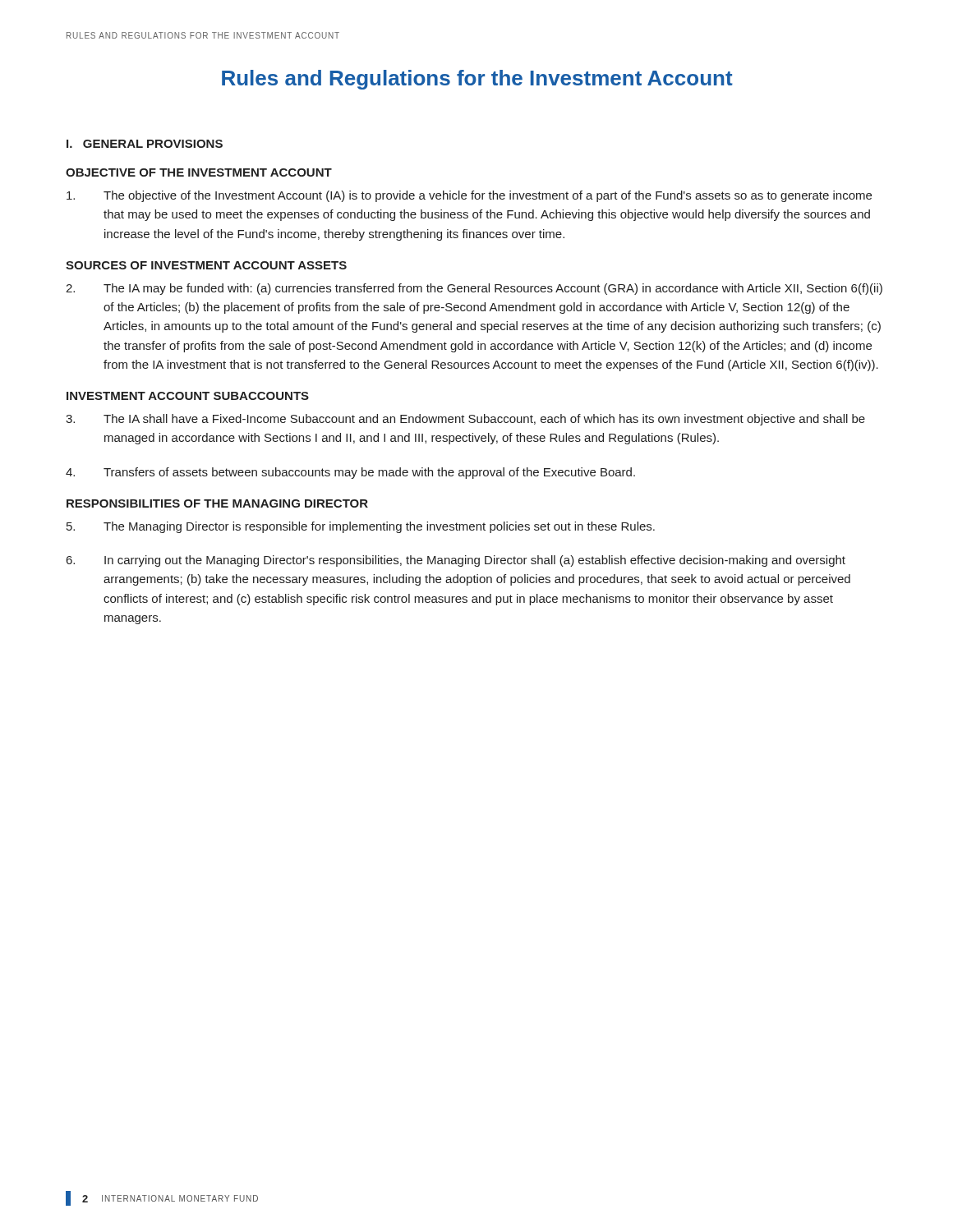Select the text block containing "The IA may be funded with:"
The image size is (953, 1232).
[x=475, y=326]
